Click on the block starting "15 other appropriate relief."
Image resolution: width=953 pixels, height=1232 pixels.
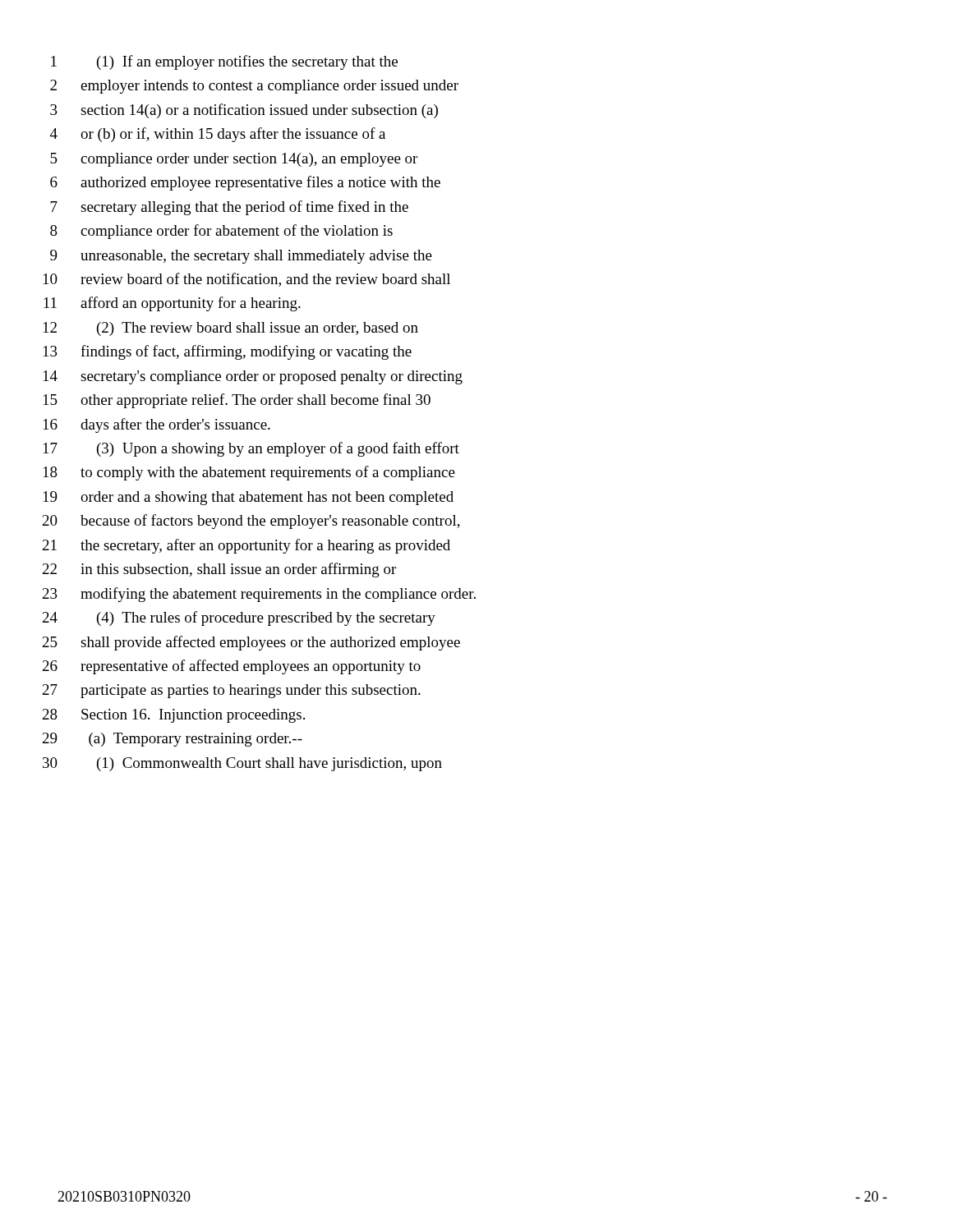coord(237,401)
